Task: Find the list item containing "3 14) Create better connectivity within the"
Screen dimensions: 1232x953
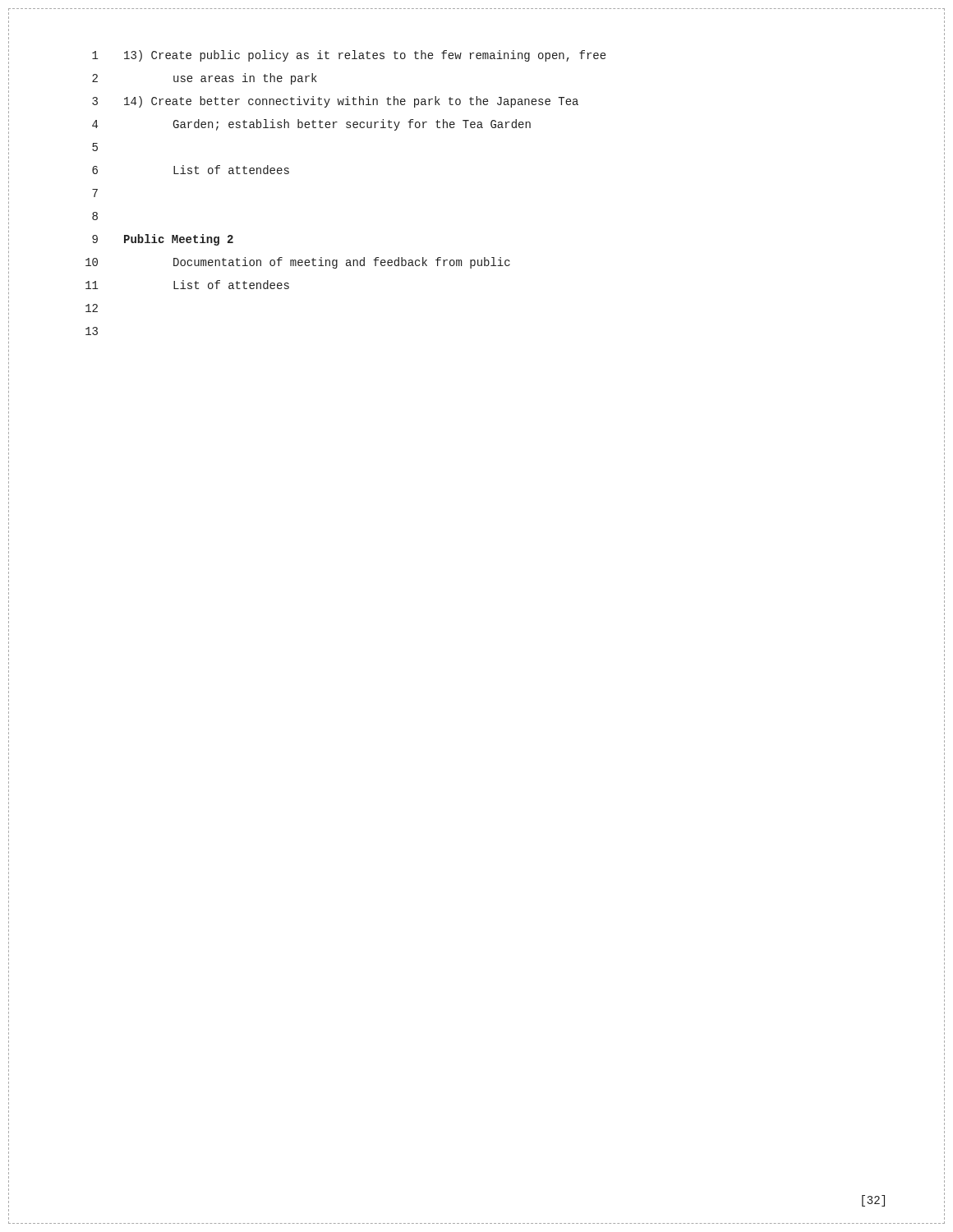Action: (314, 102)
